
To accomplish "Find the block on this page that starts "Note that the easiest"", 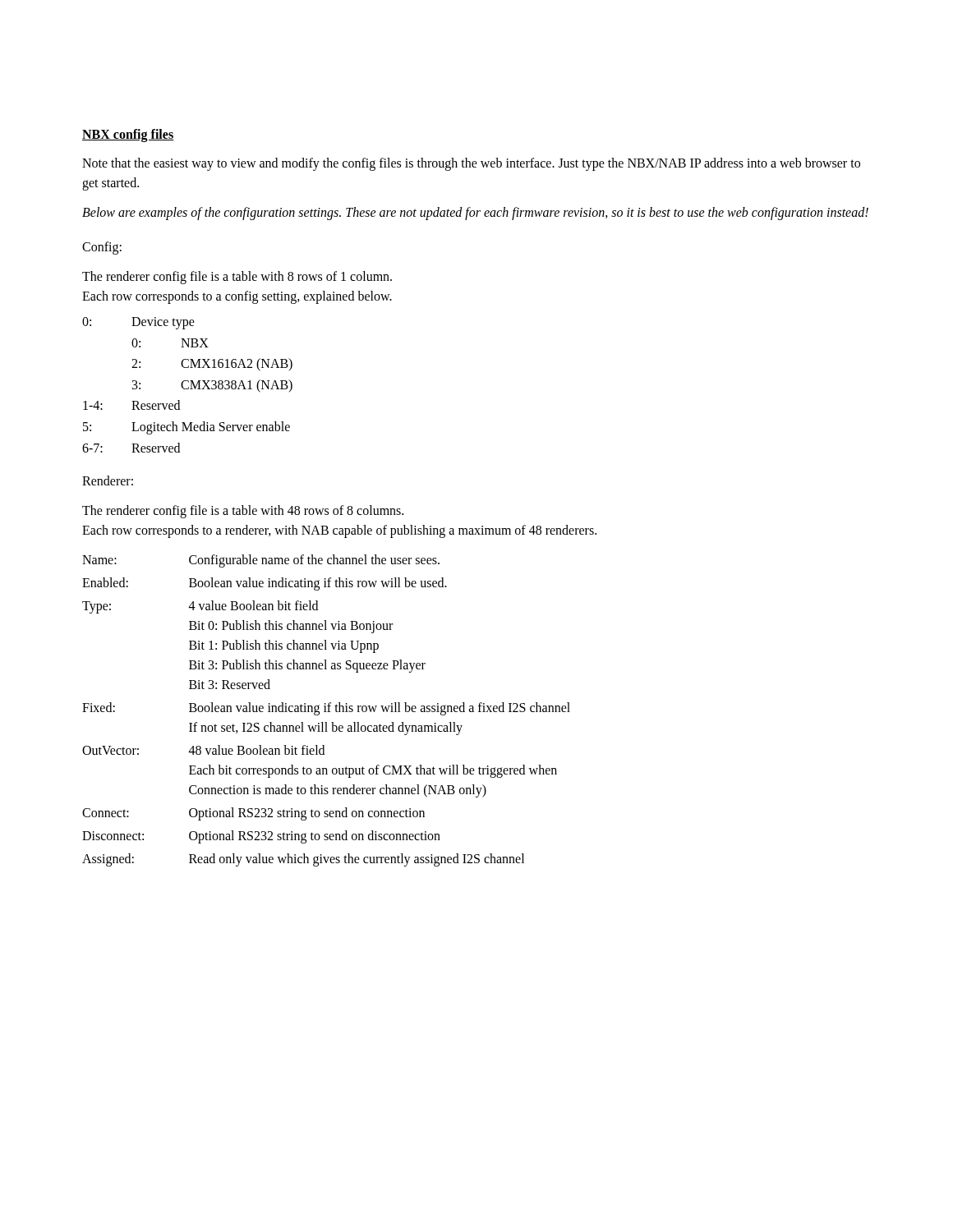I will pyautogui.click(x=471, y=173).
